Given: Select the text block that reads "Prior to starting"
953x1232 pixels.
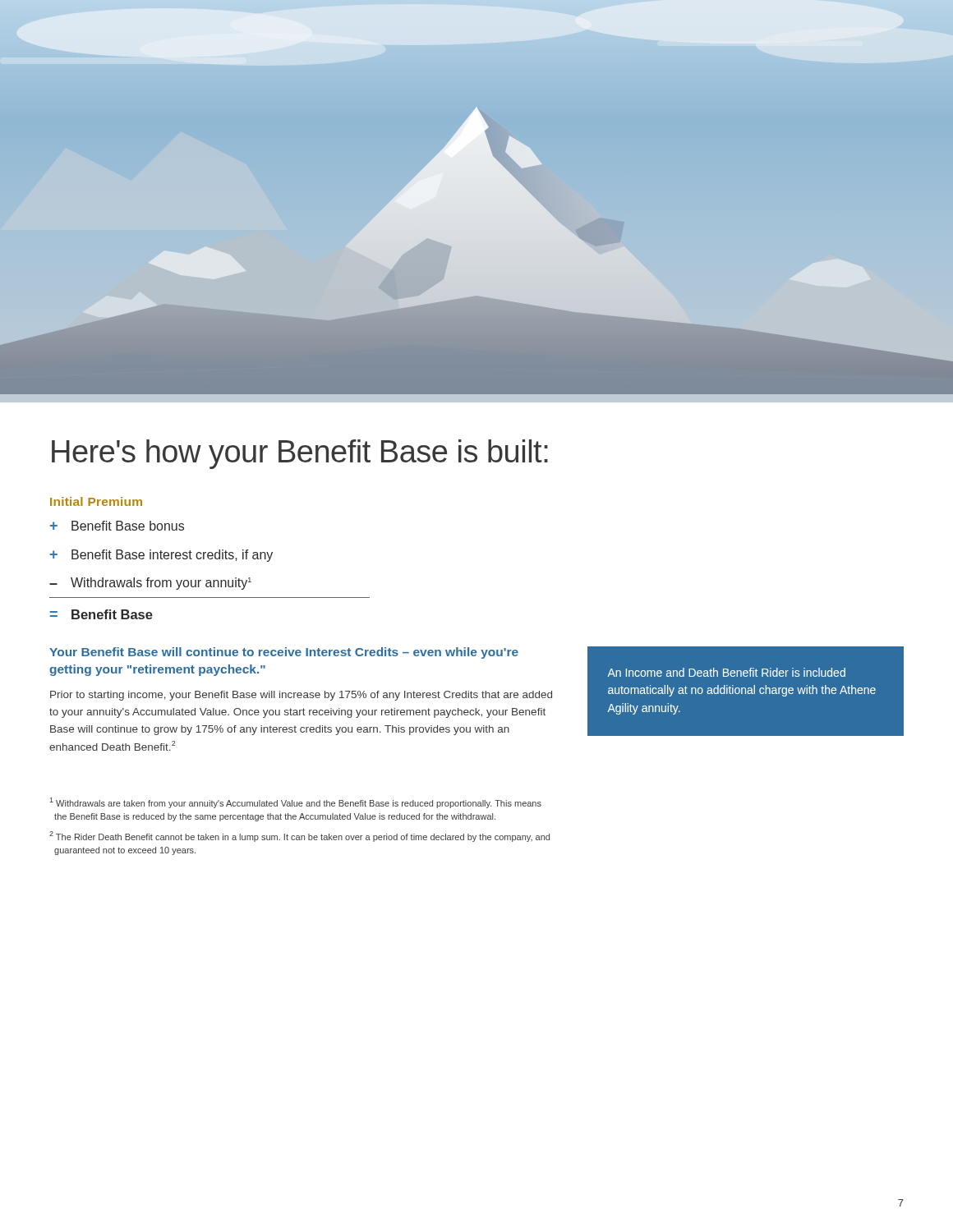Looking at the screenshot, I should pos(302,721).
